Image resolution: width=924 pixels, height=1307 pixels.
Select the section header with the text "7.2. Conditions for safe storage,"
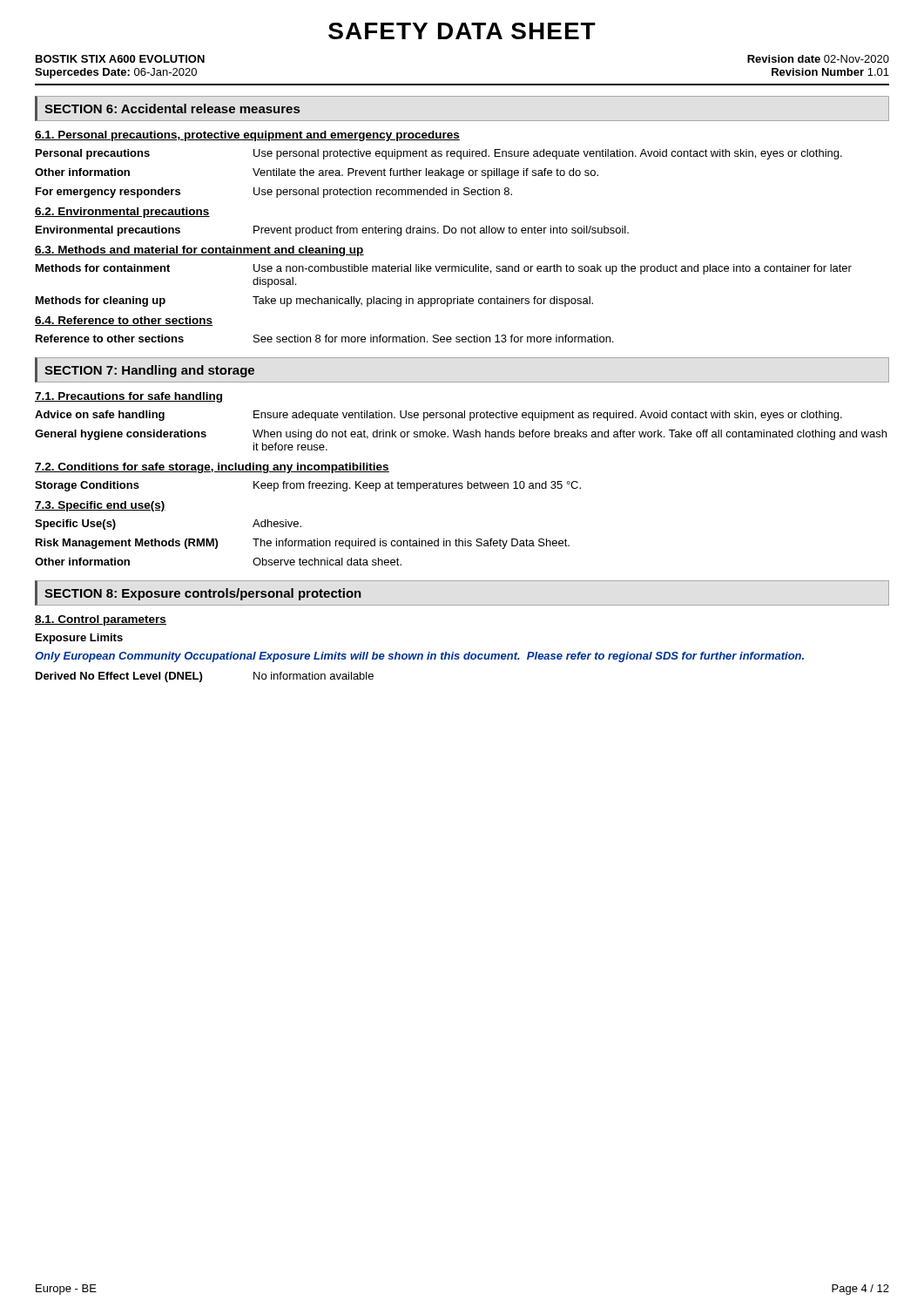(212, 467)
